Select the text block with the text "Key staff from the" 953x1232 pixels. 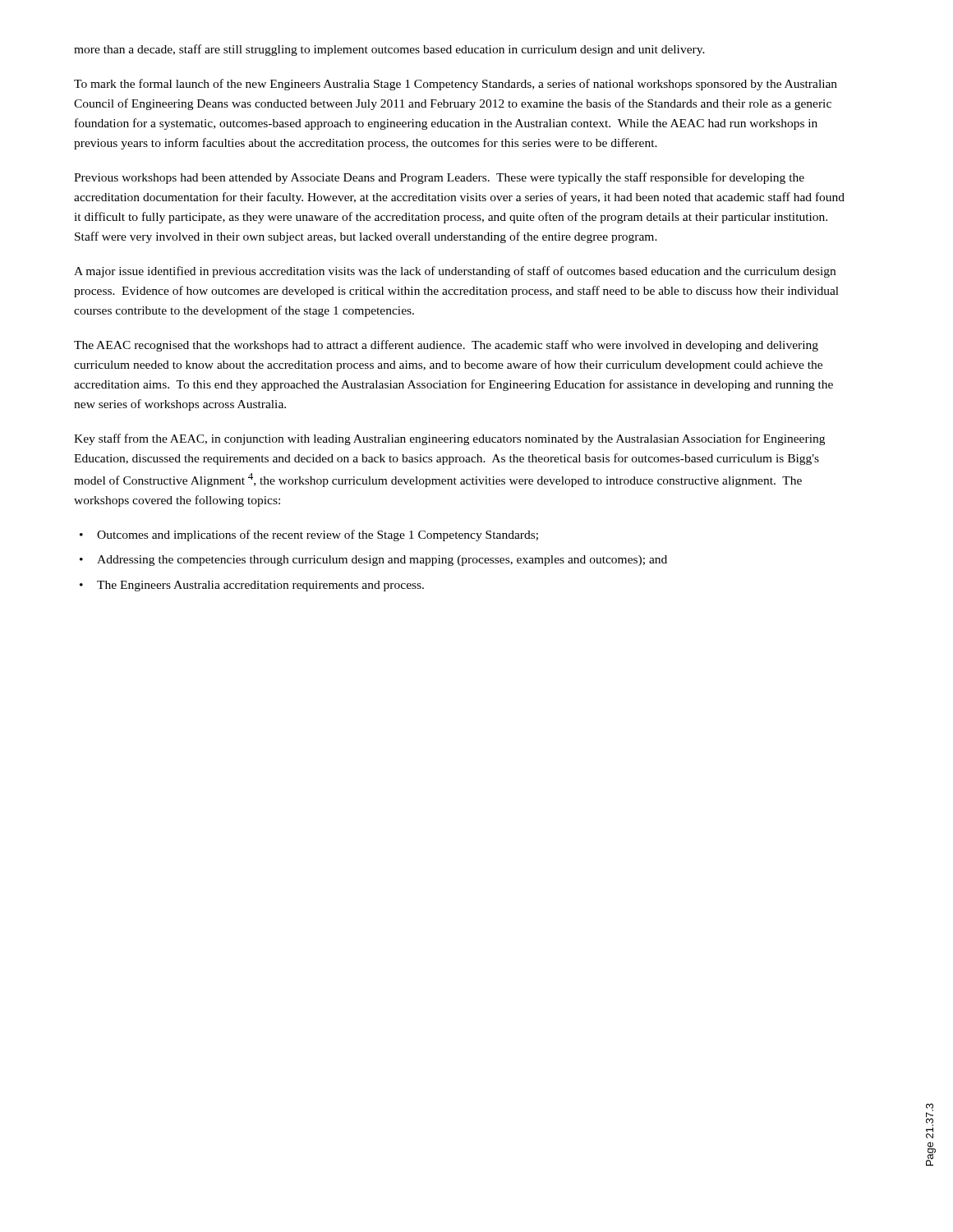click(x=450, y=469)
